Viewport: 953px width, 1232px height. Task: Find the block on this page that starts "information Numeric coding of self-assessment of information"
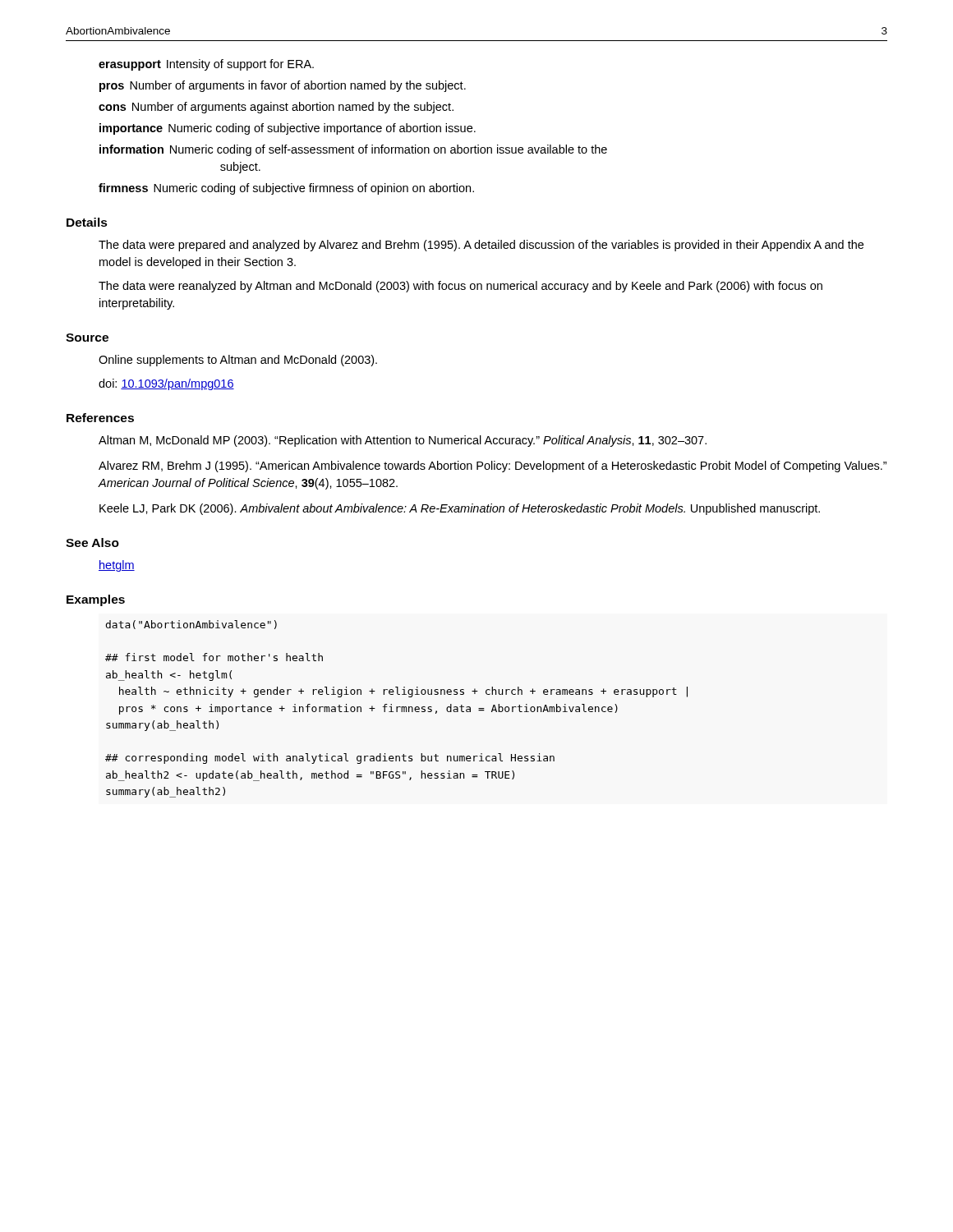pyautogui.click(x=493, y=159)
